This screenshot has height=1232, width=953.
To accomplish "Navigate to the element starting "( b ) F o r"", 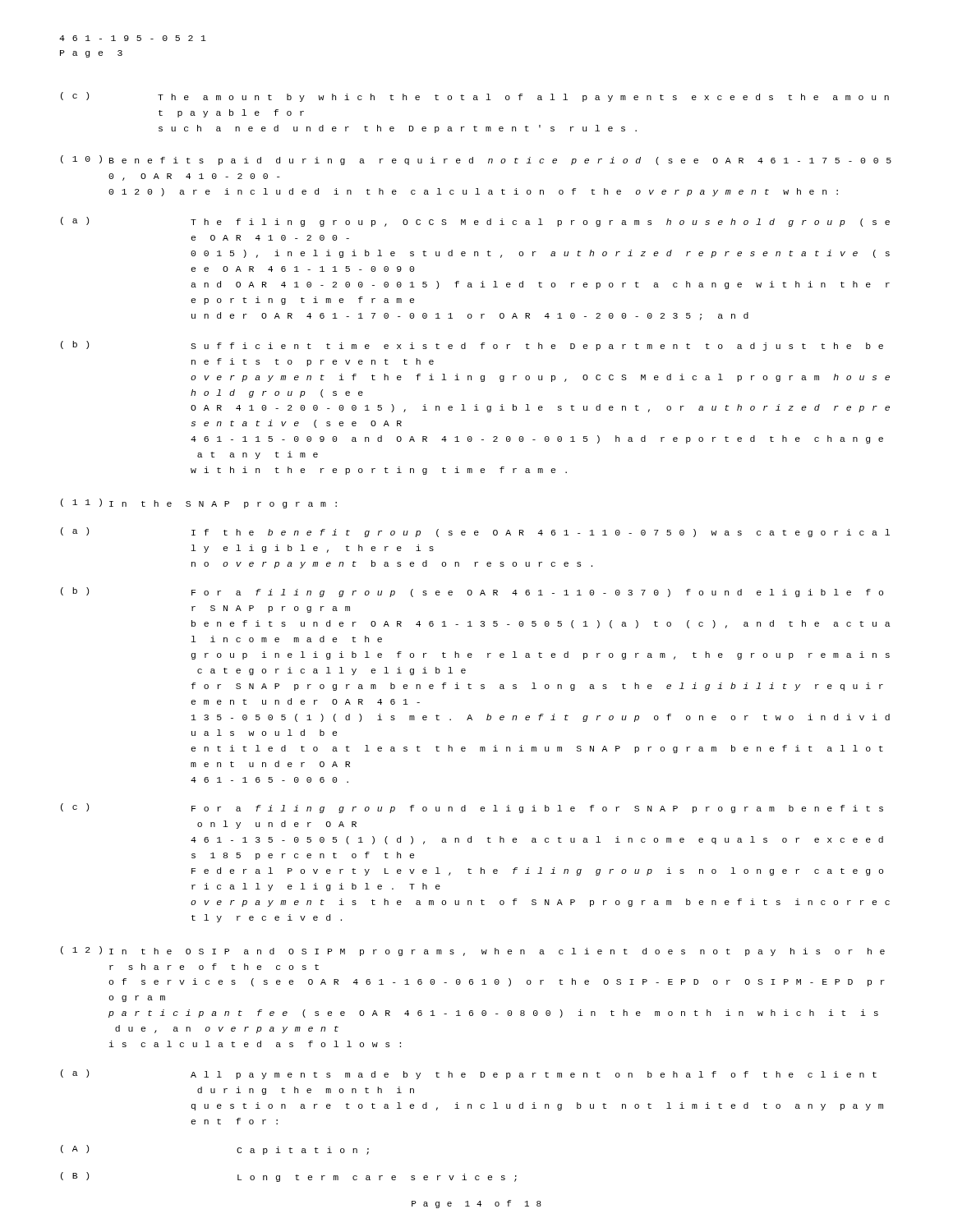I will pos(476,687).
